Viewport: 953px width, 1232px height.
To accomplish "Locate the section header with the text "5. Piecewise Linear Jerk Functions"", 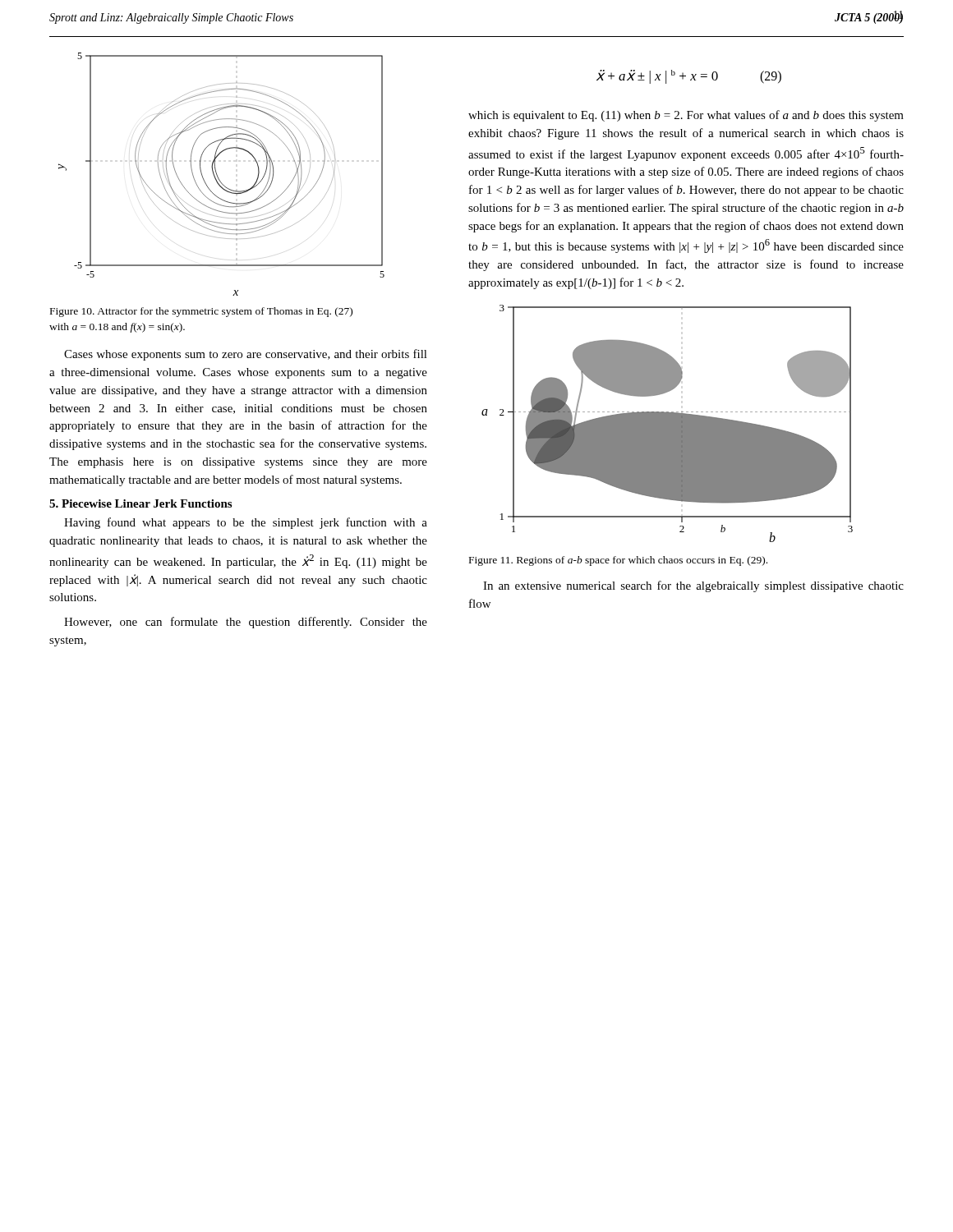I will click(x=141, y=504).
